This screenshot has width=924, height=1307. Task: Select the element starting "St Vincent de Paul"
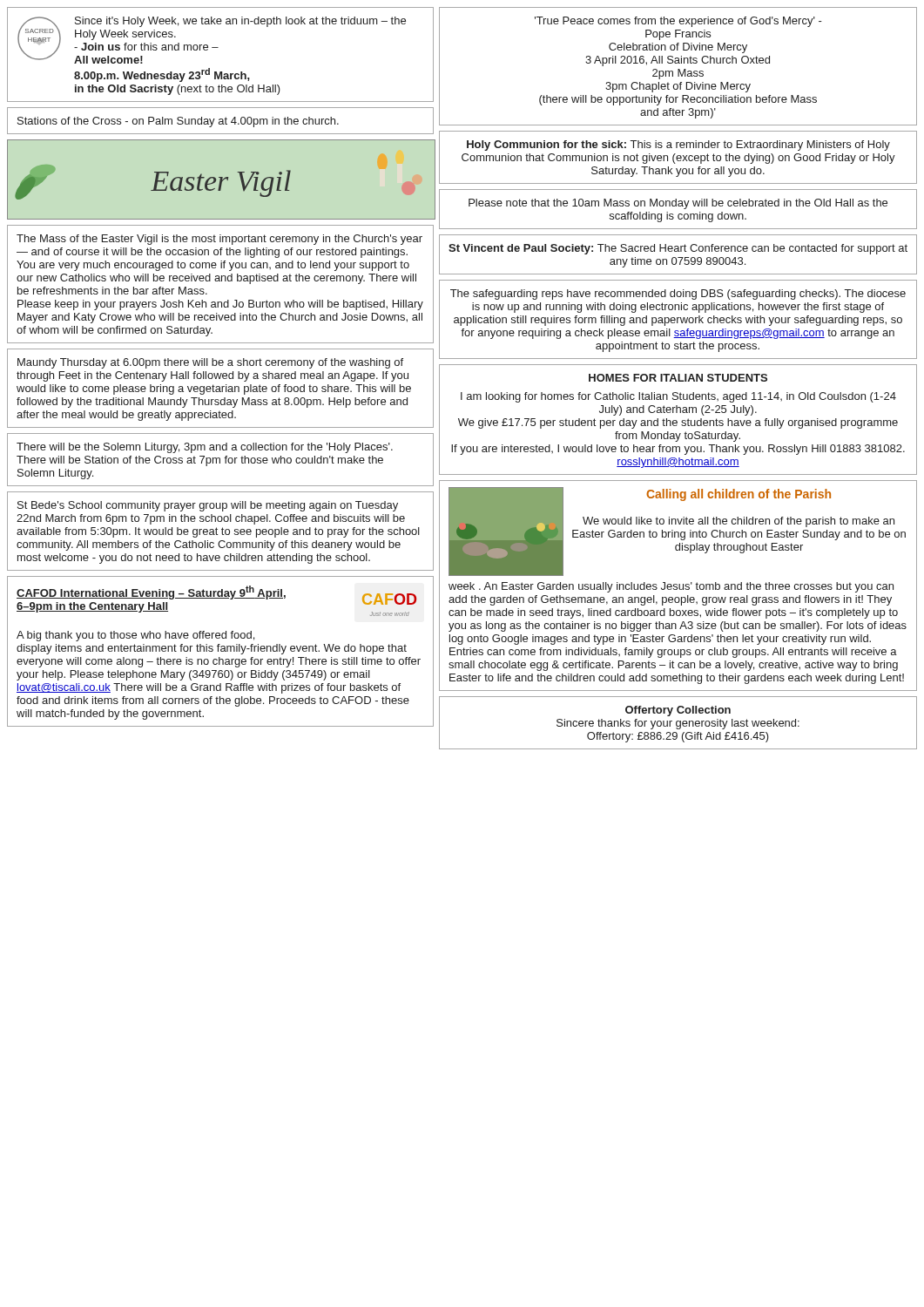tap(678, 254)
